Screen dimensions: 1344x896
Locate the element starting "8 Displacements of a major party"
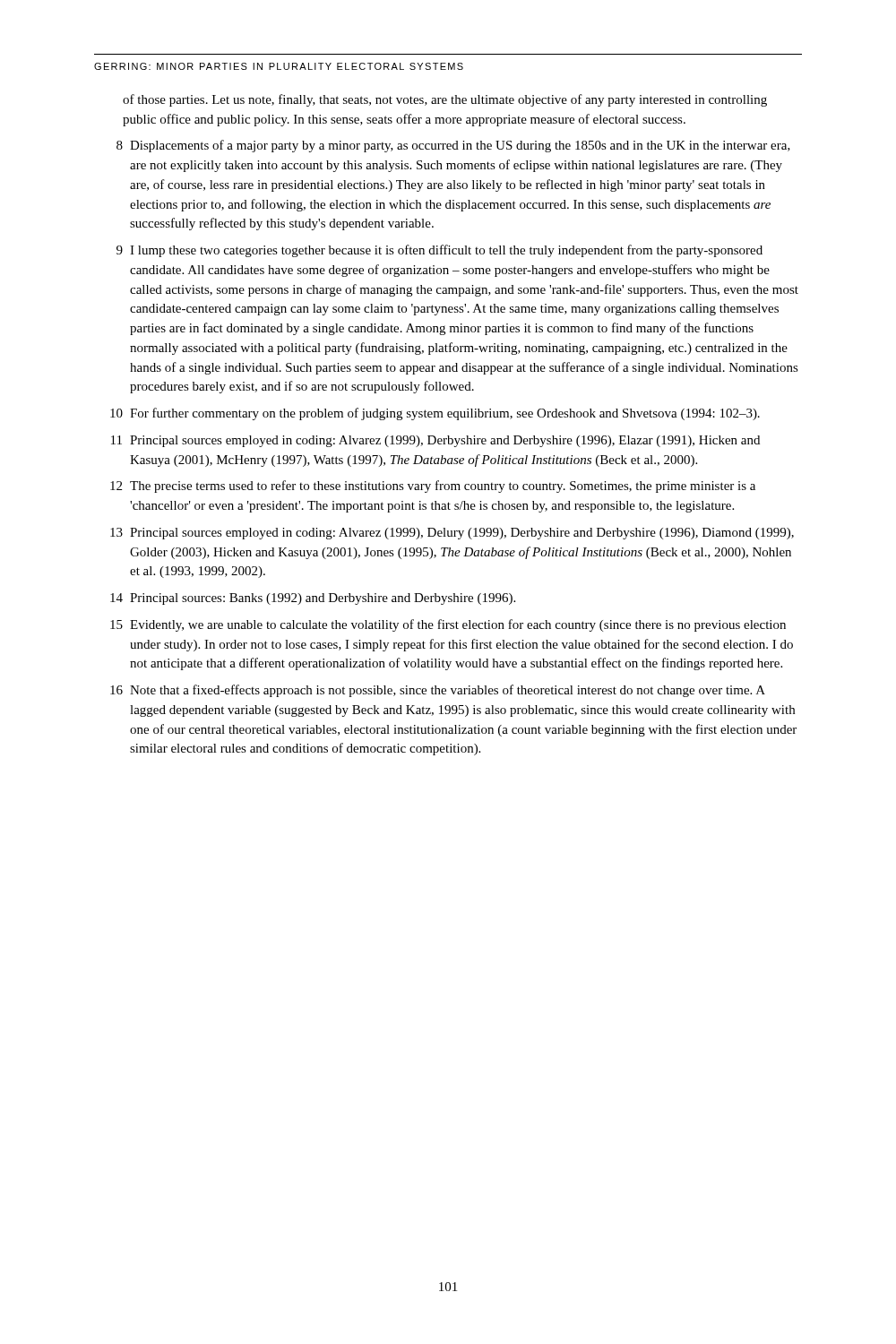pyautogui.click(x=448, y=185)
